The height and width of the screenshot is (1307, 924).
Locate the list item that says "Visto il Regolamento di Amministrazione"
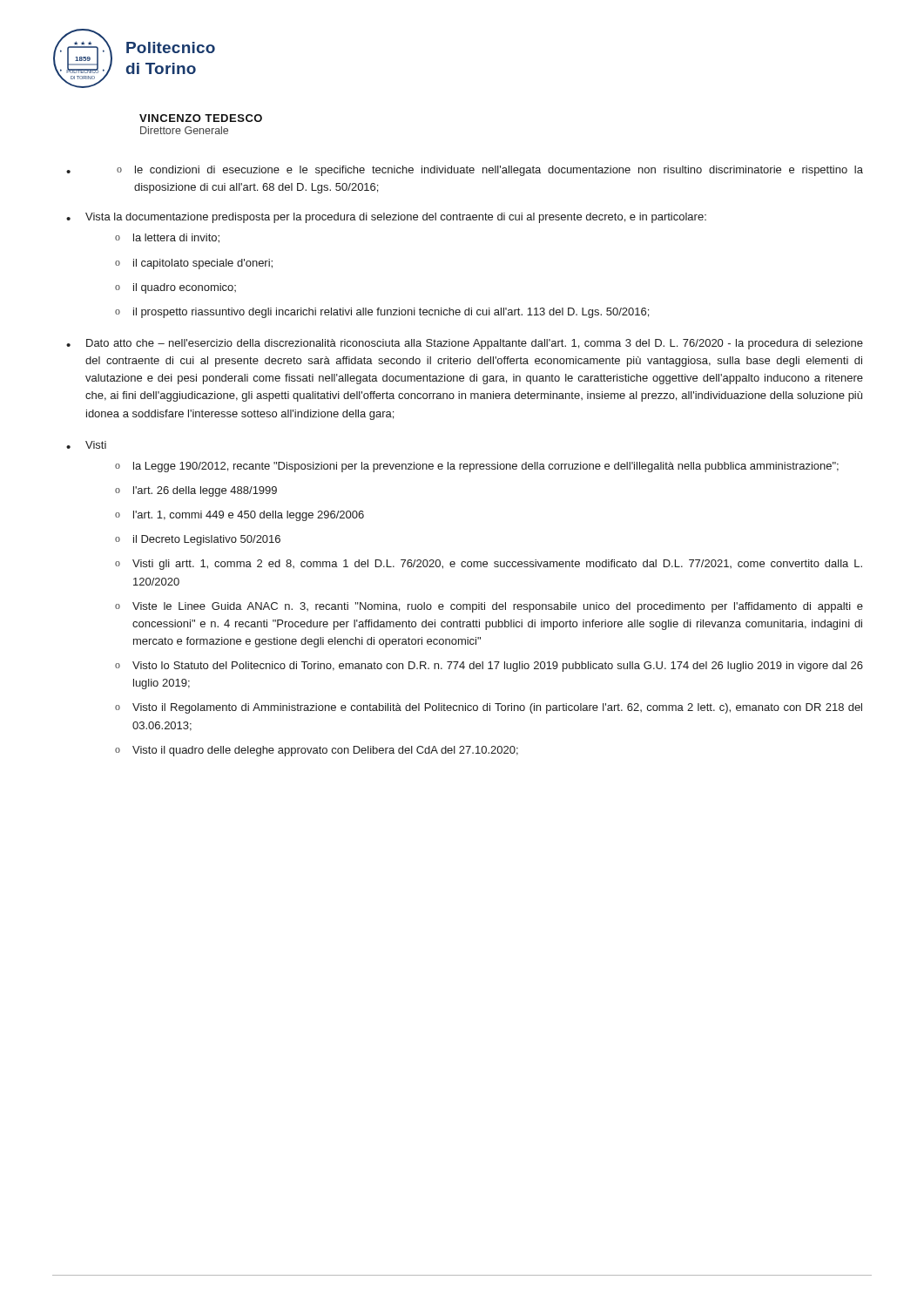click(x=498, y=716)
